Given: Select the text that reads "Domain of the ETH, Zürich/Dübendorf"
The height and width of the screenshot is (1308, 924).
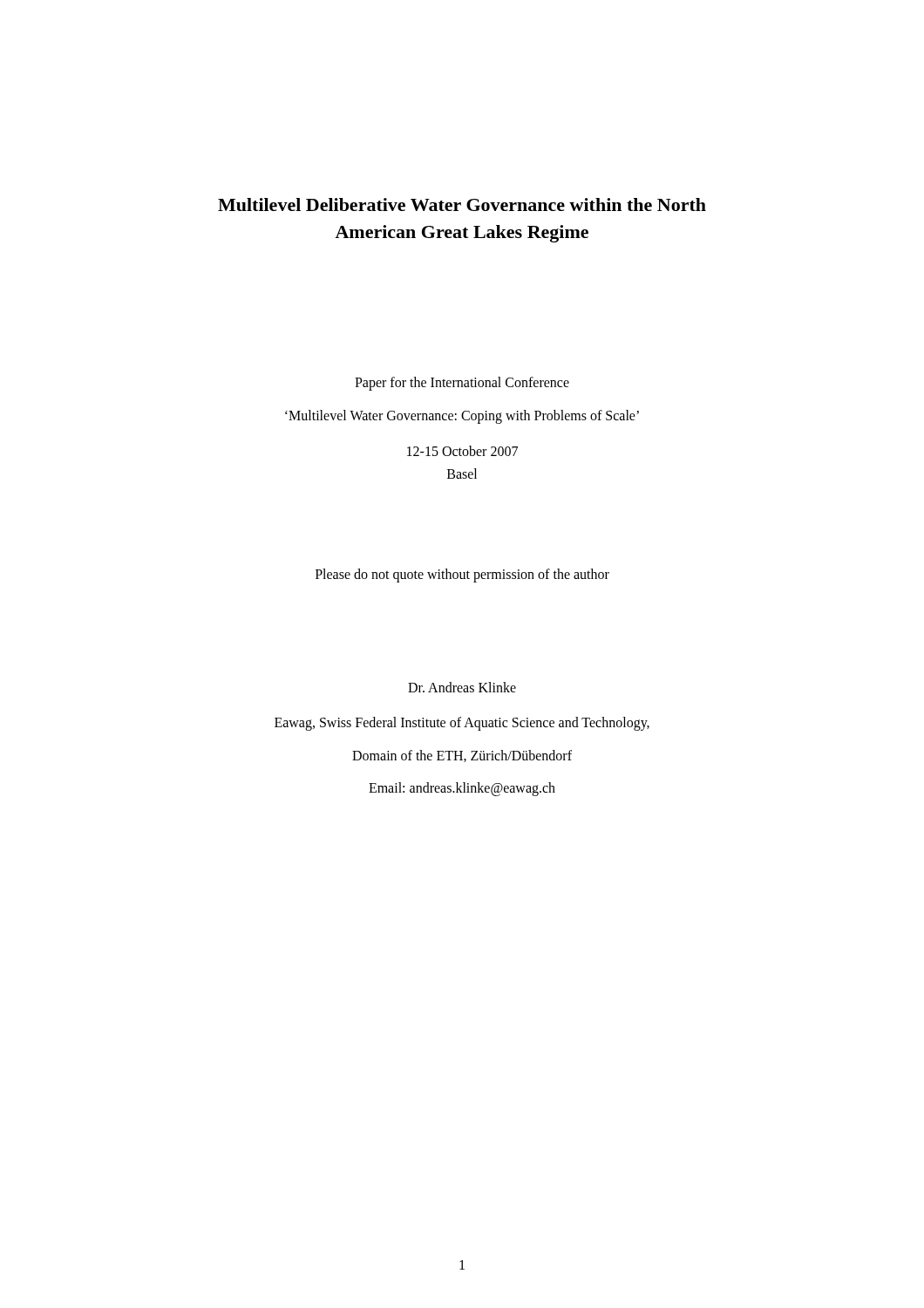Looking at the screenshot, I should coord(462,756).
